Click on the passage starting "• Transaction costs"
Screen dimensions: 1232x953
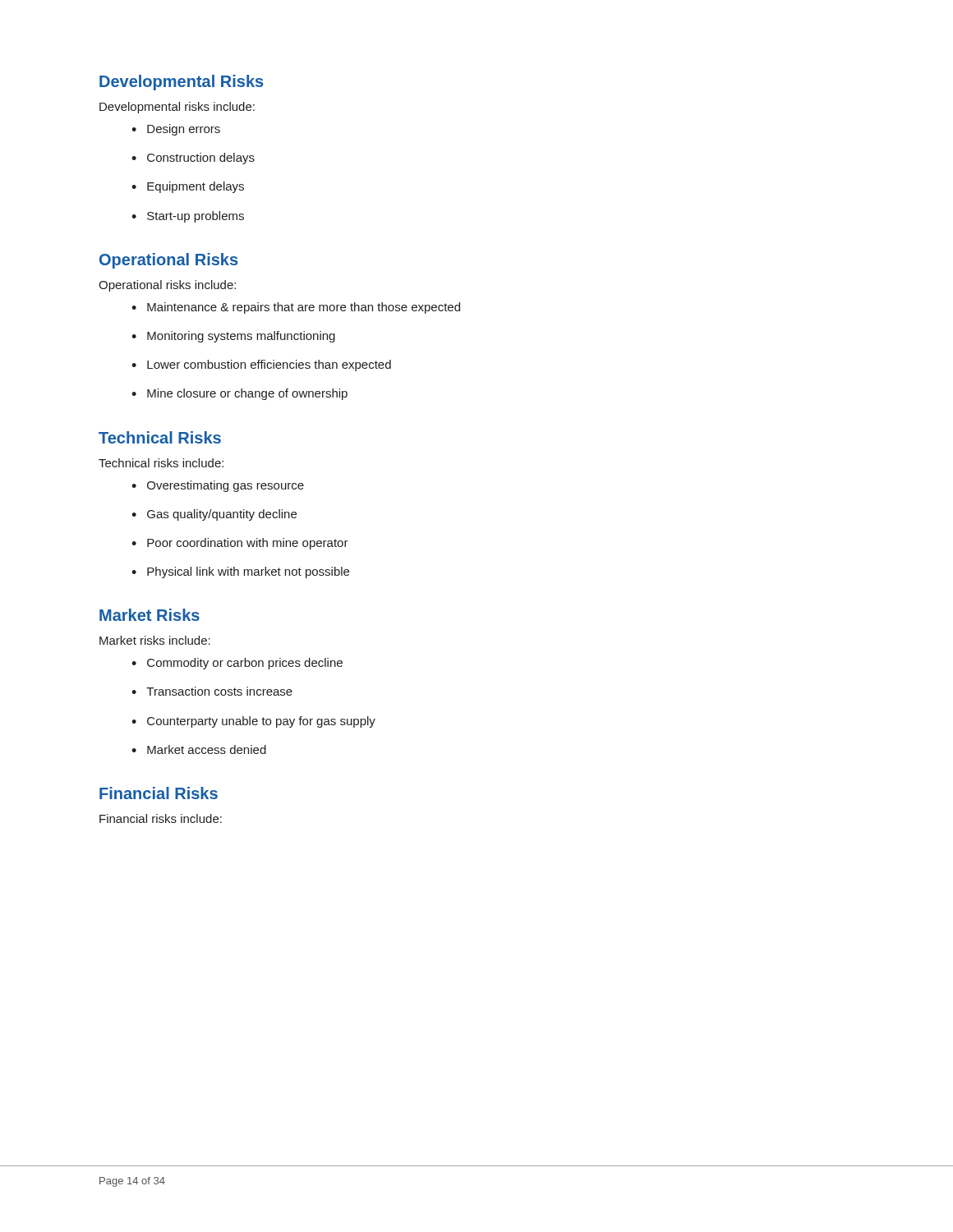click(x=212, y=693)
